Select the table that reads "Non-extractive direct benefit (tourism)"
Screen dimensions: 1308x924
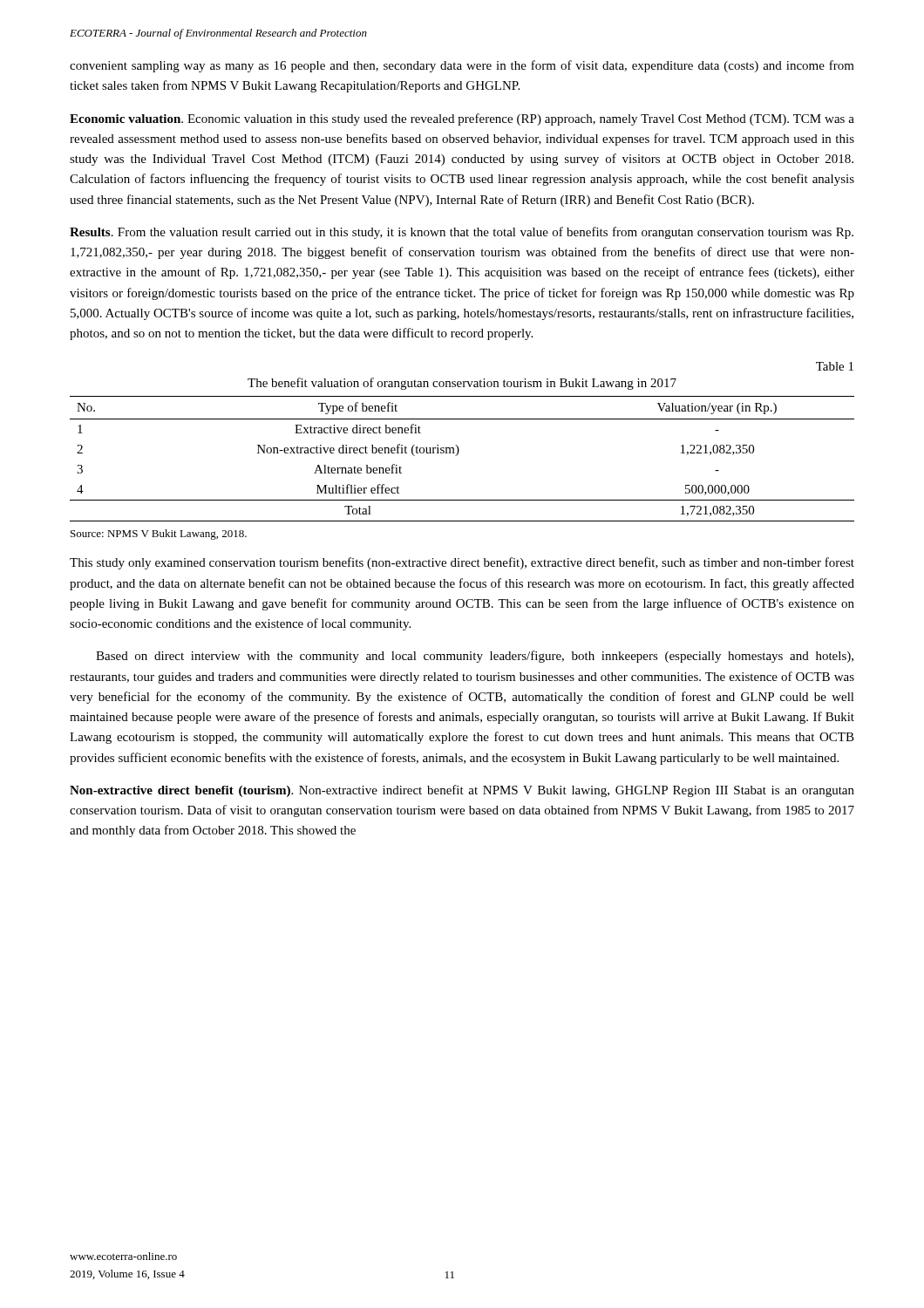pyautogui.click(x=462, y=459)
